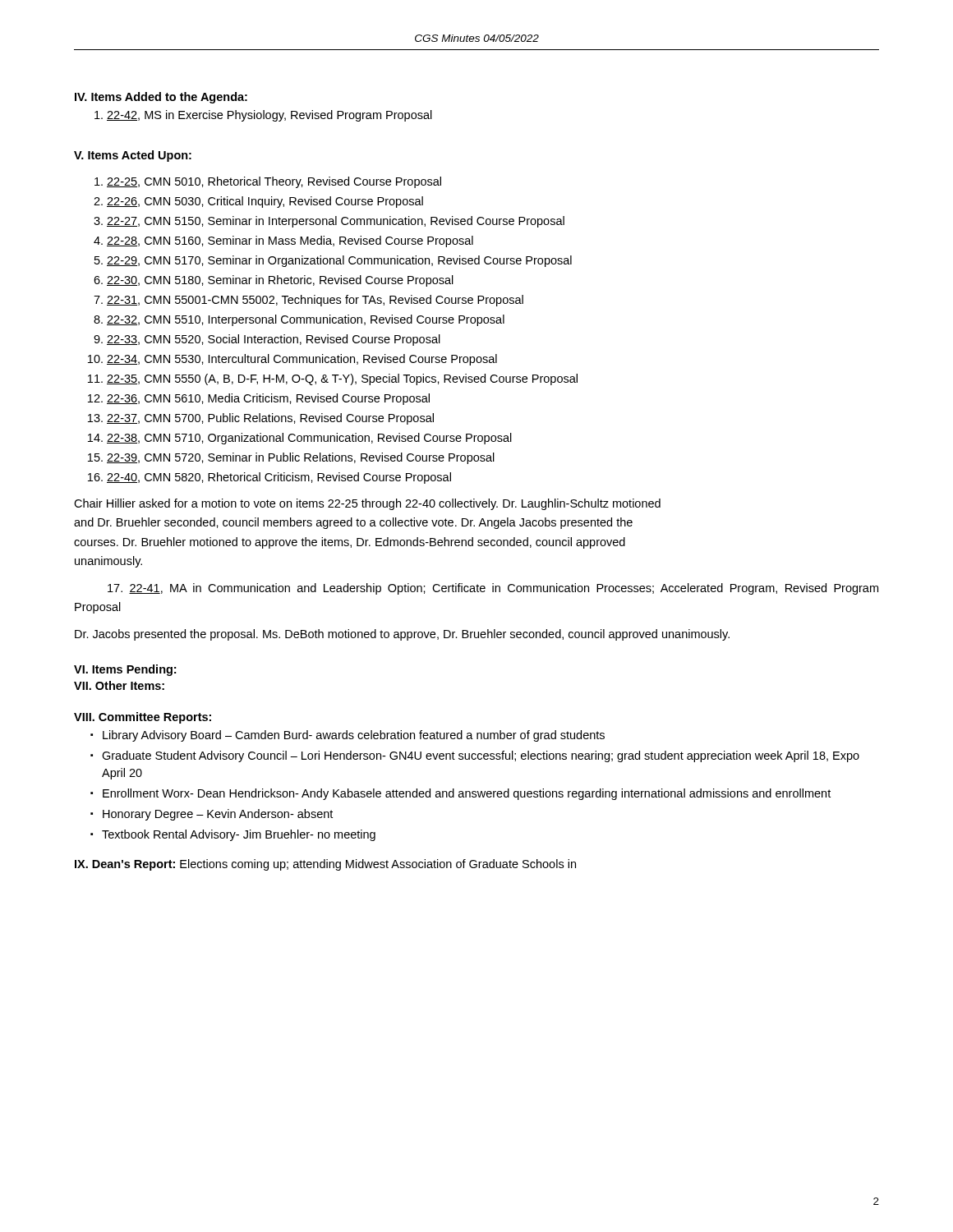The image size is (953, 1232).
Task: Click the passage that begins "Honorary Degree – Kevin Anderson-"
Action: coord(217,814)
